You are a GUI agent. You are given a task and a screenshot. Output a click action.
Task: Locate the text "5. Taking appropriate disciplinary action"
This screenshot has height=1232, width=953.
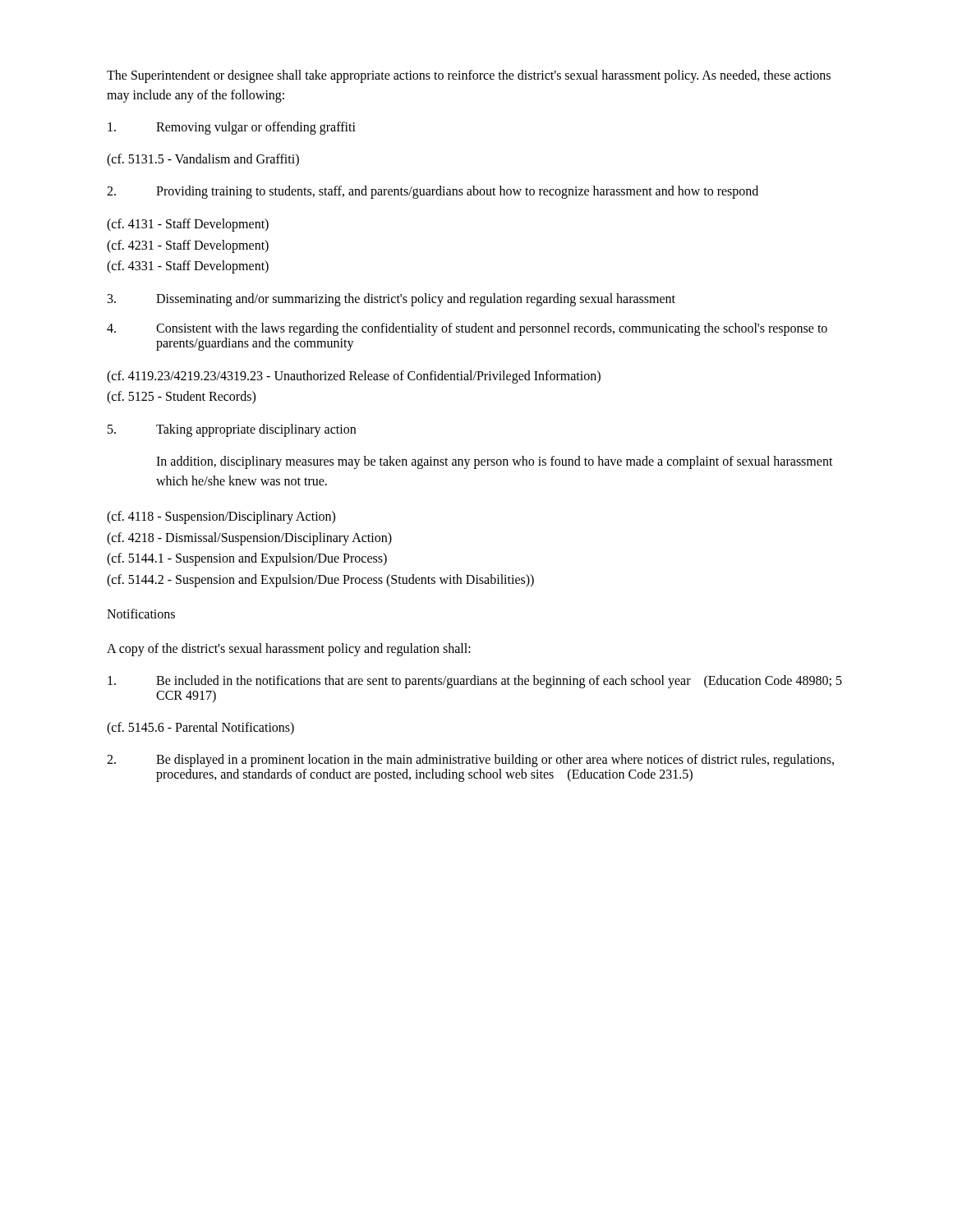(232, 430)
